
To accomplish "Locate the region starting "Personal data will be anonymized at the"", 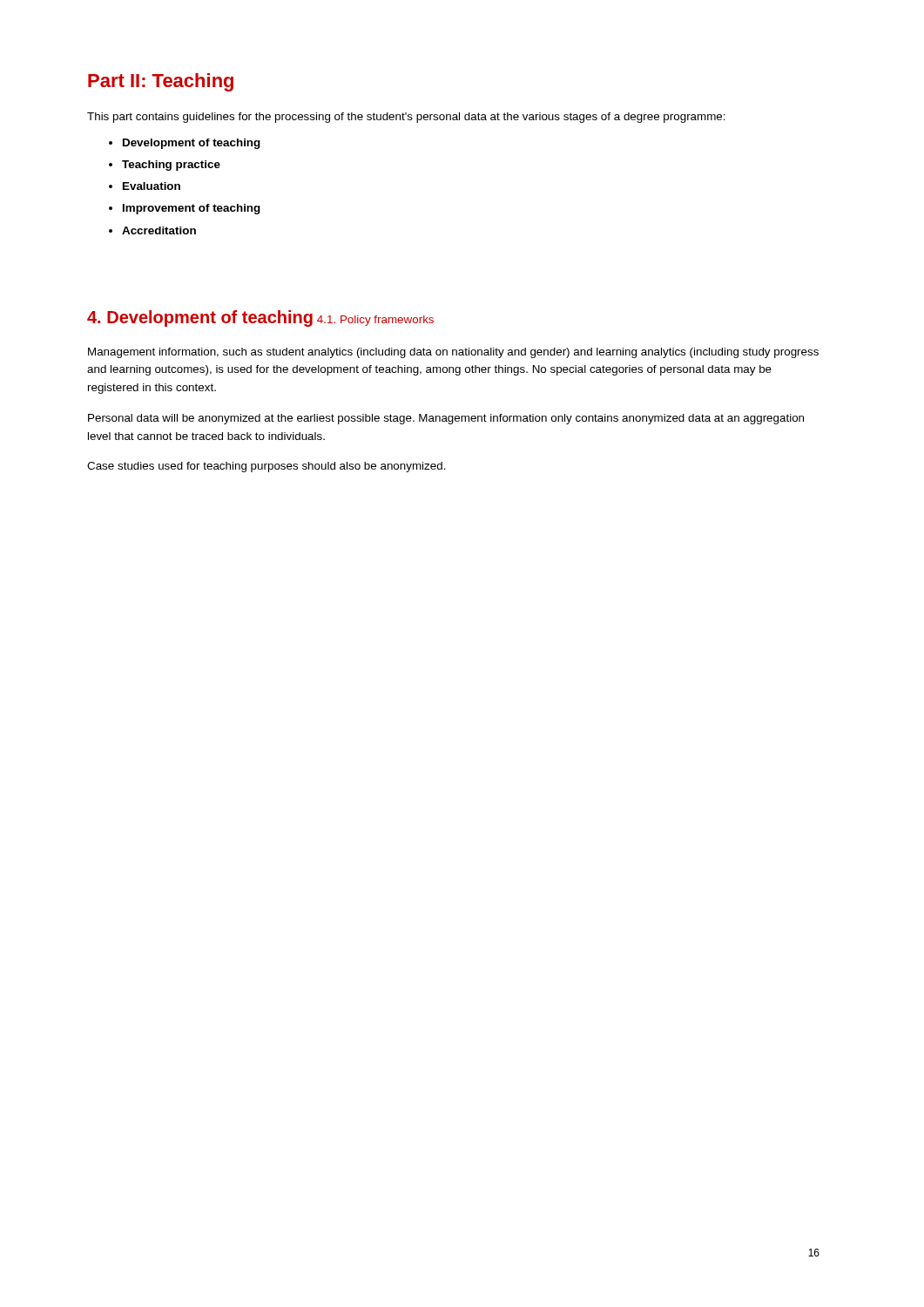I will pyautogui.click(x=453, y=428).
